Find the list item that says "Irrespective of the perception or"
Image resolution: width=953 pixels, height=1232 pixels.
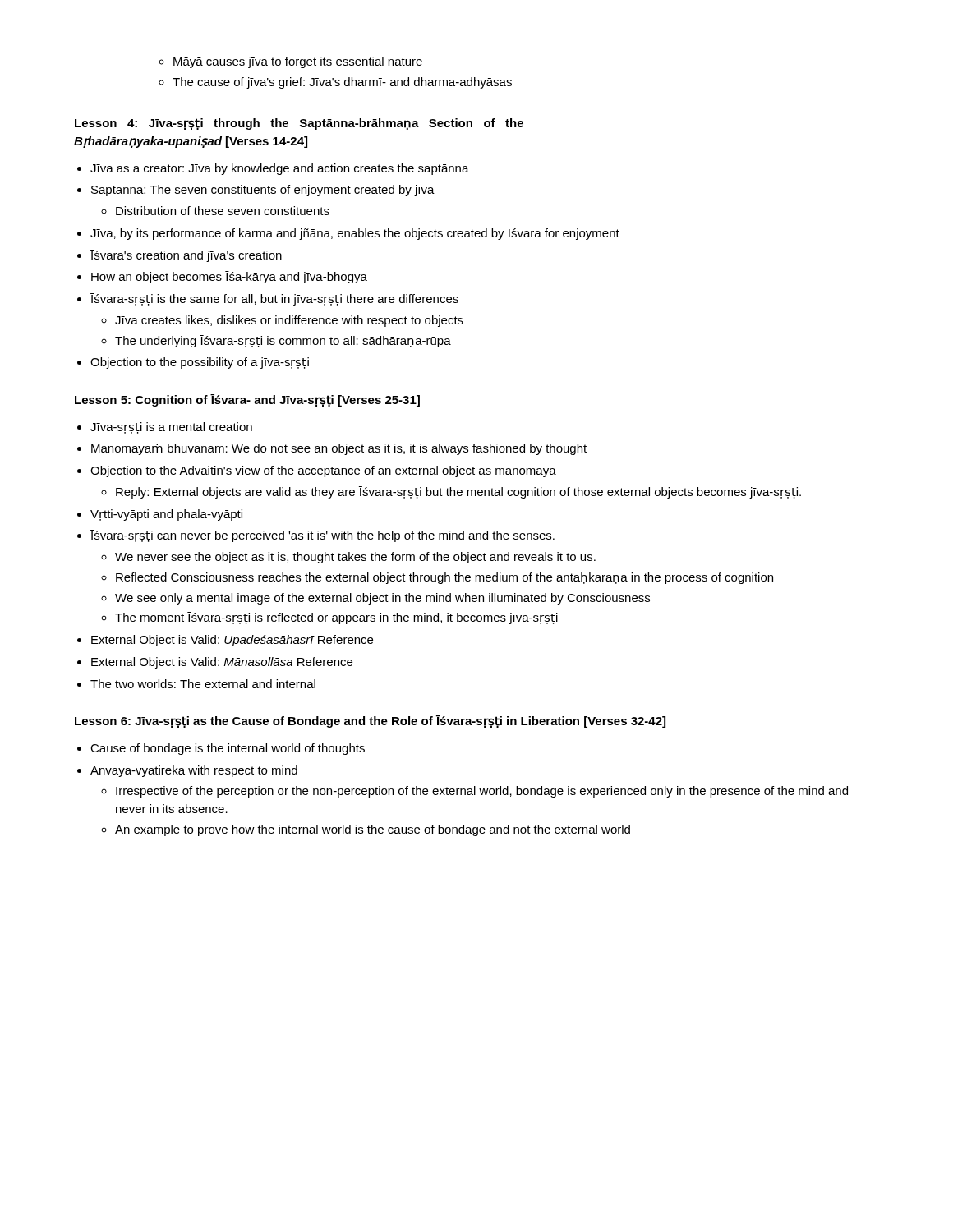coord(482,800)
